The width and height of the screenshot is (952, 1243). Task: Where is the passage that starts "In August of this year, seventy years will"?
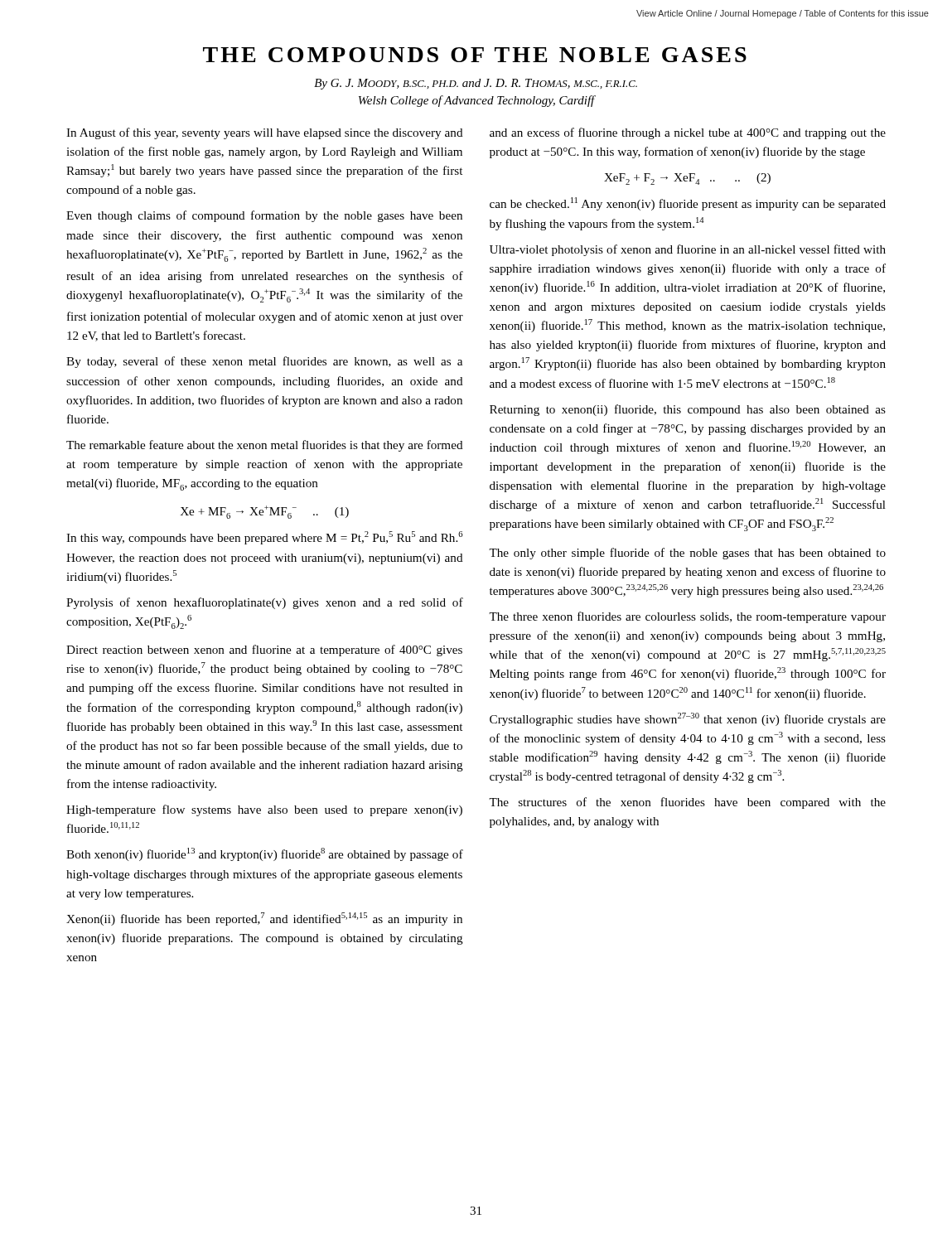pos(265,309)
